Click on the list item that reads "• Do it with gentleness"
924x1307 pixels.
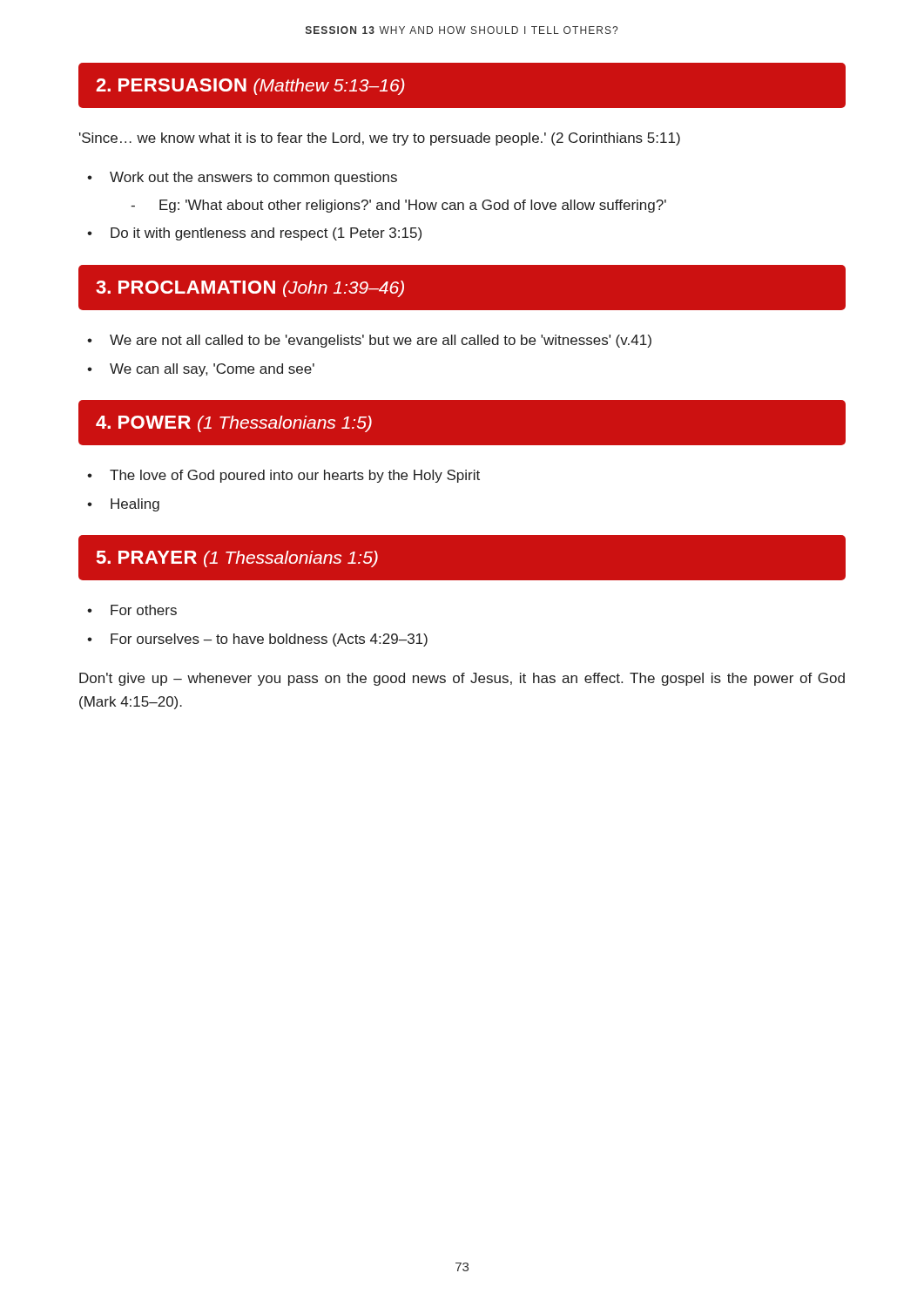(255, 234)
